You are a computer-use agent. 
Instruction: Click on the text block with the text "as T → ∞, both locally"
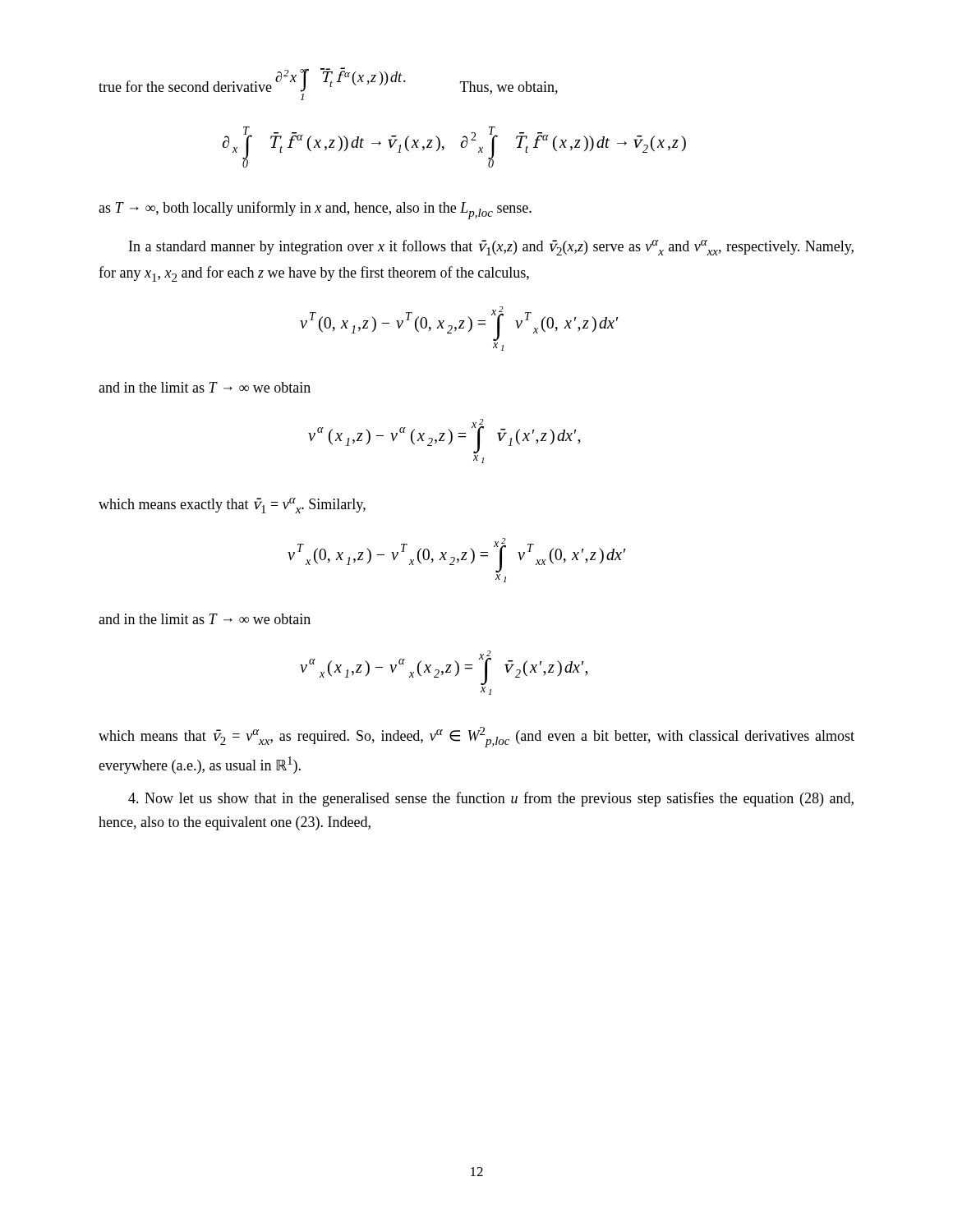coord(476,209)
